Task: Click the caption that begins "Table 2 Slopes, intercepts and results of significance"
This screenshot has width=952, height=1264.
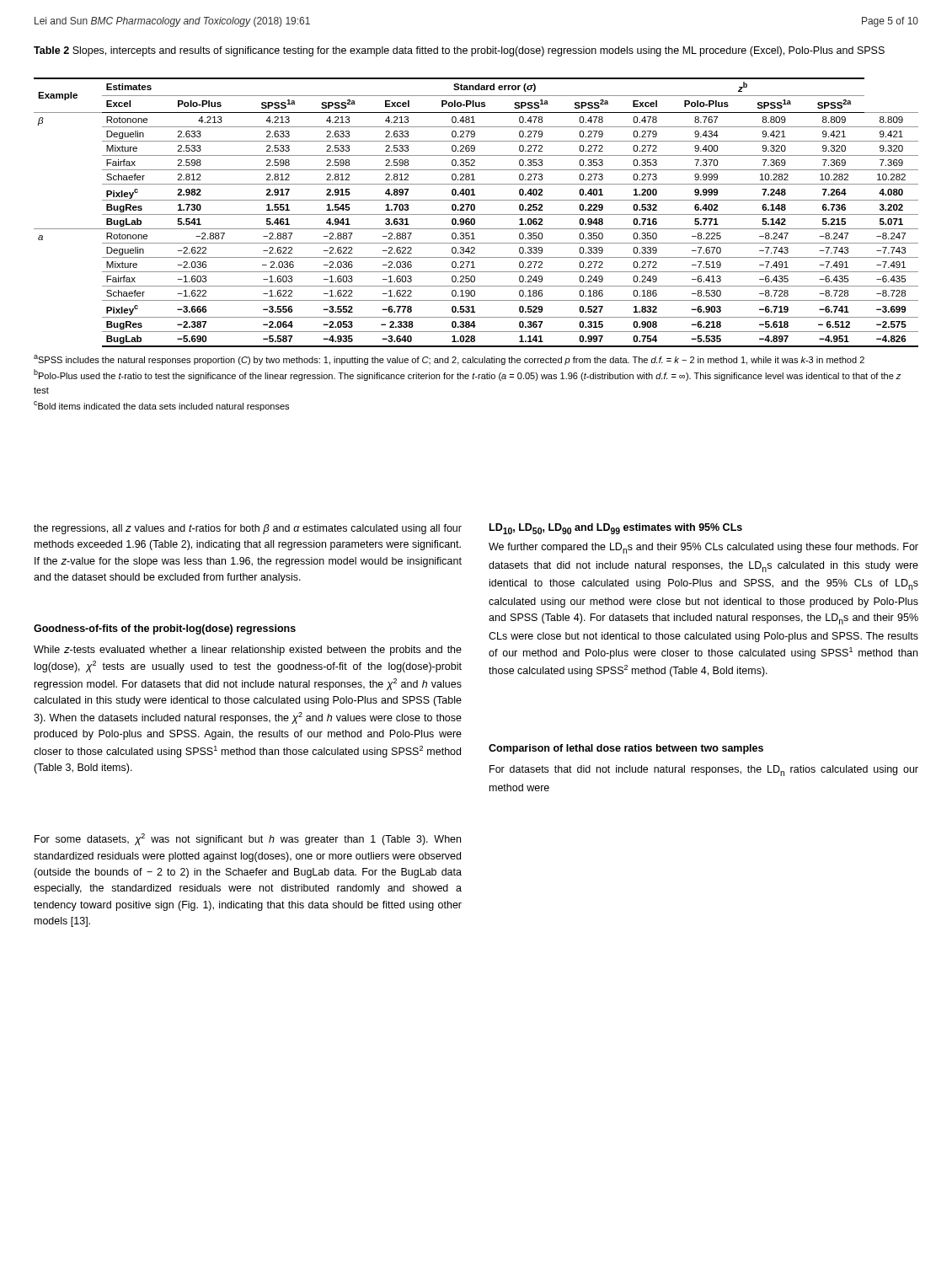Action: tap(459, 51)
